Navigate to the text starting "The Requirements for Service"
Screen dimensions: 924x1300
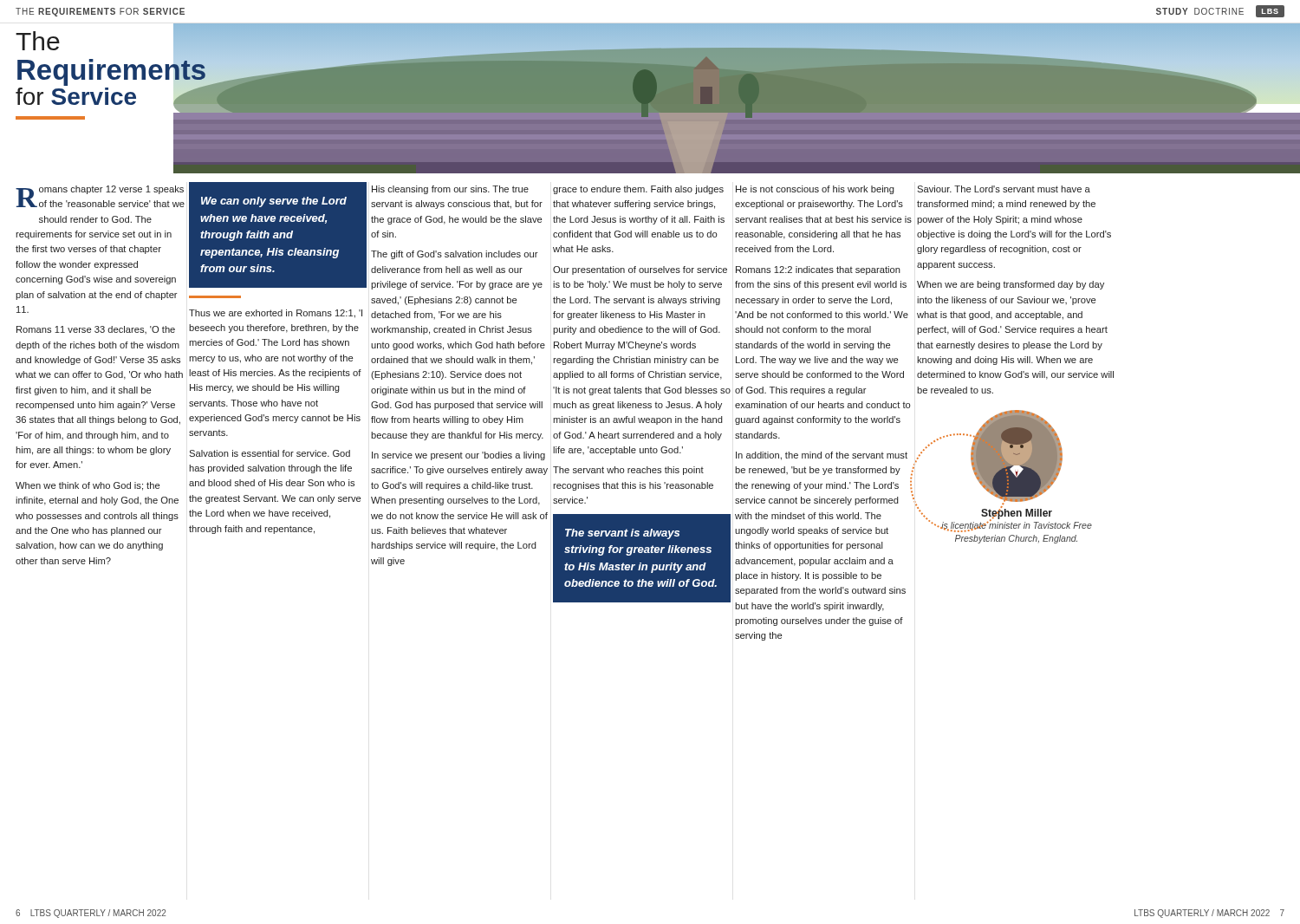102,74
